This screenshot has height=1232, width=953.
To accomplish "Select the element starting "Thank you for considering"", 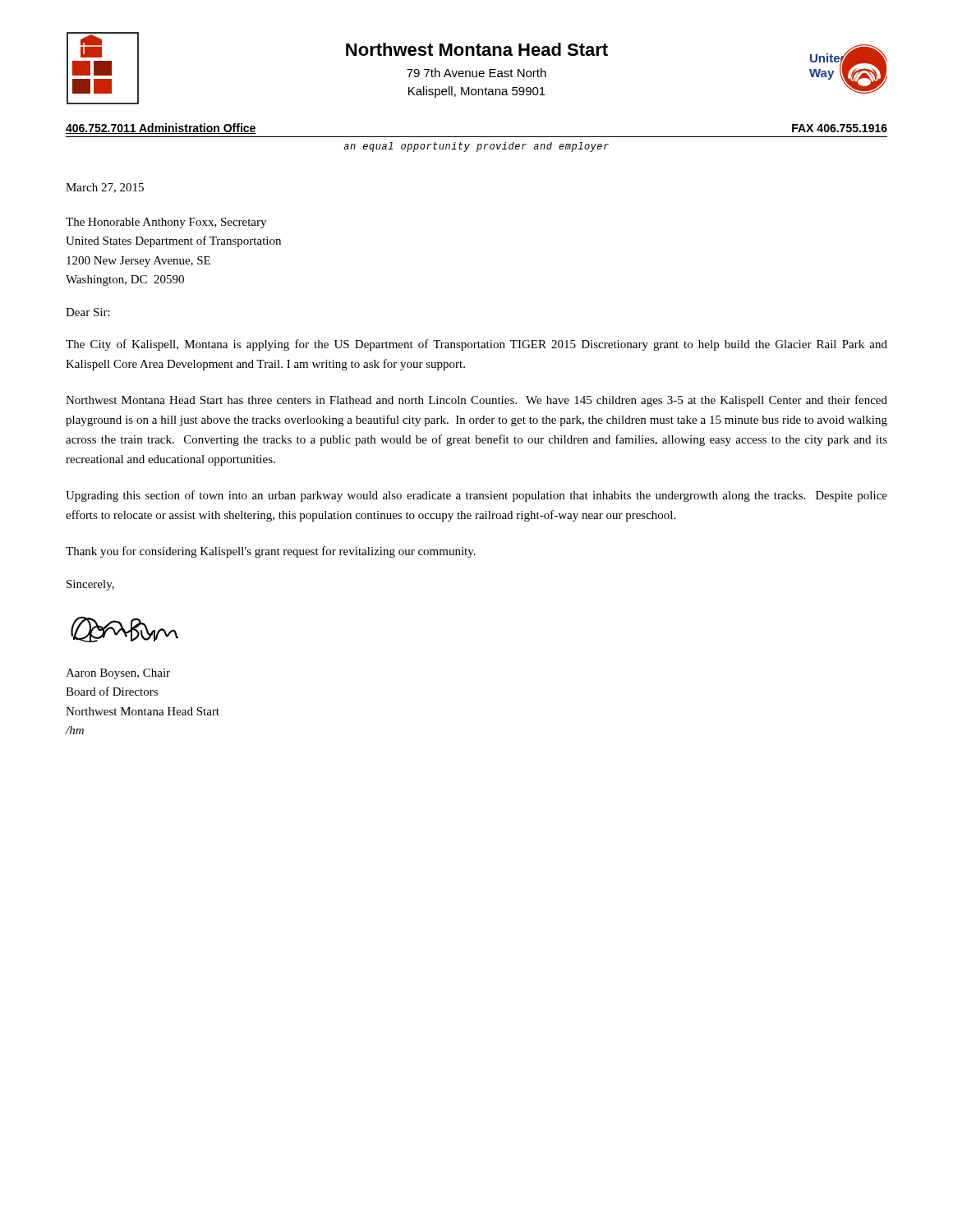I will (271, 551).
